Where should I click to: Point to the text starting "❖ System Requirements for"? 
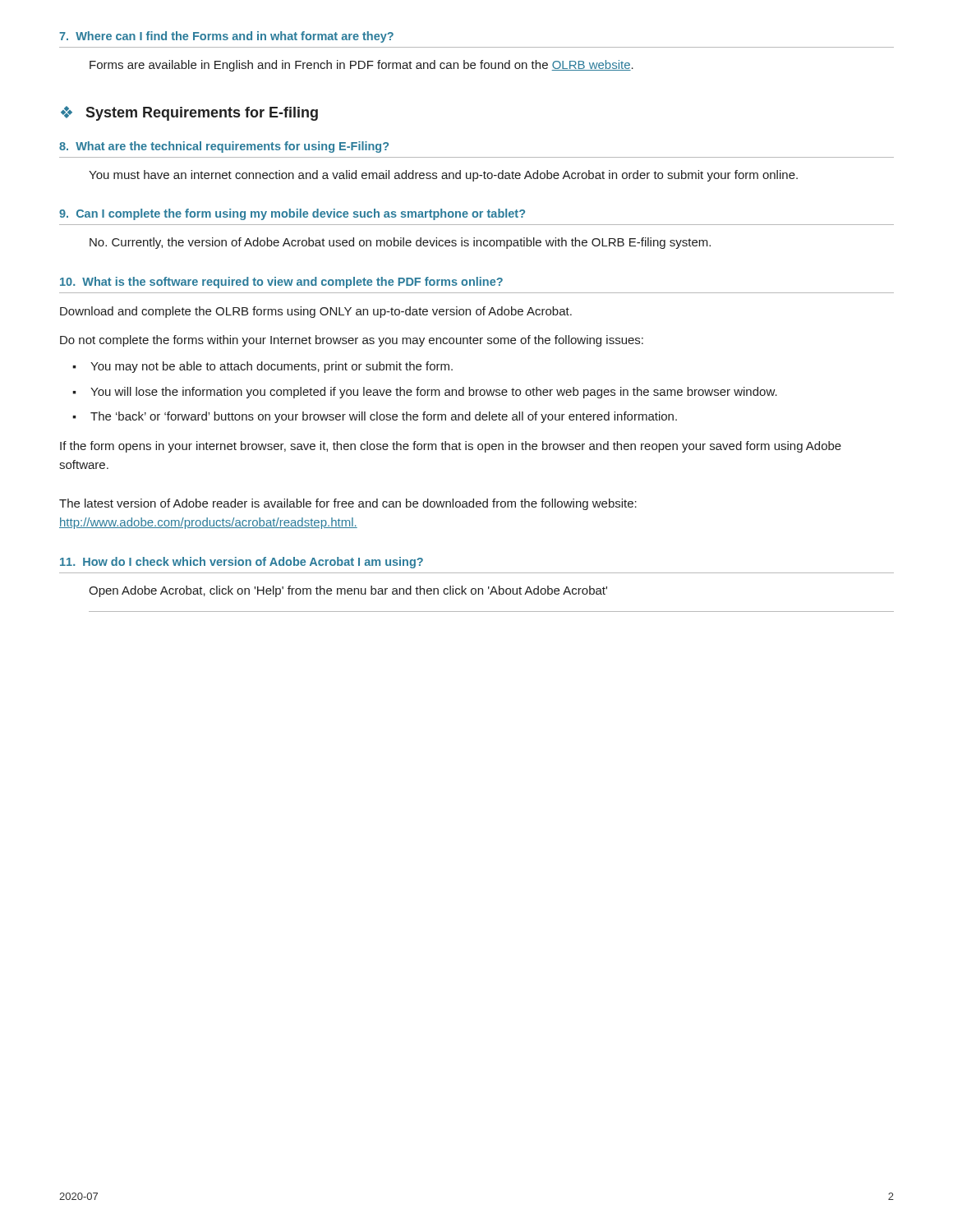coord(189,112)
